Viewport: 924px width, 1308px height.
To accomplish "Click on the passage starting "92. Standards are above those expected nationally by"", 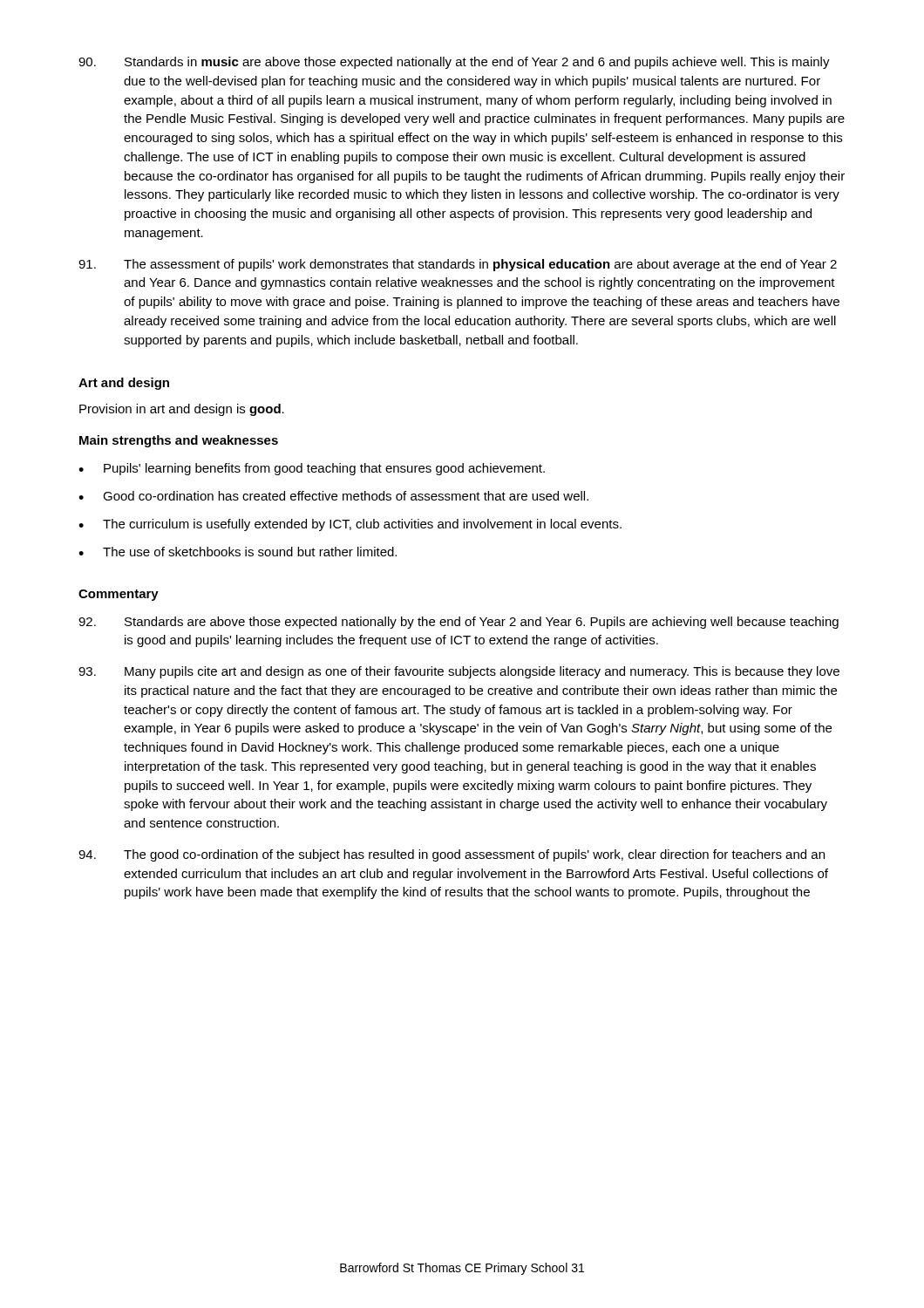I will (x=462, y=631).
